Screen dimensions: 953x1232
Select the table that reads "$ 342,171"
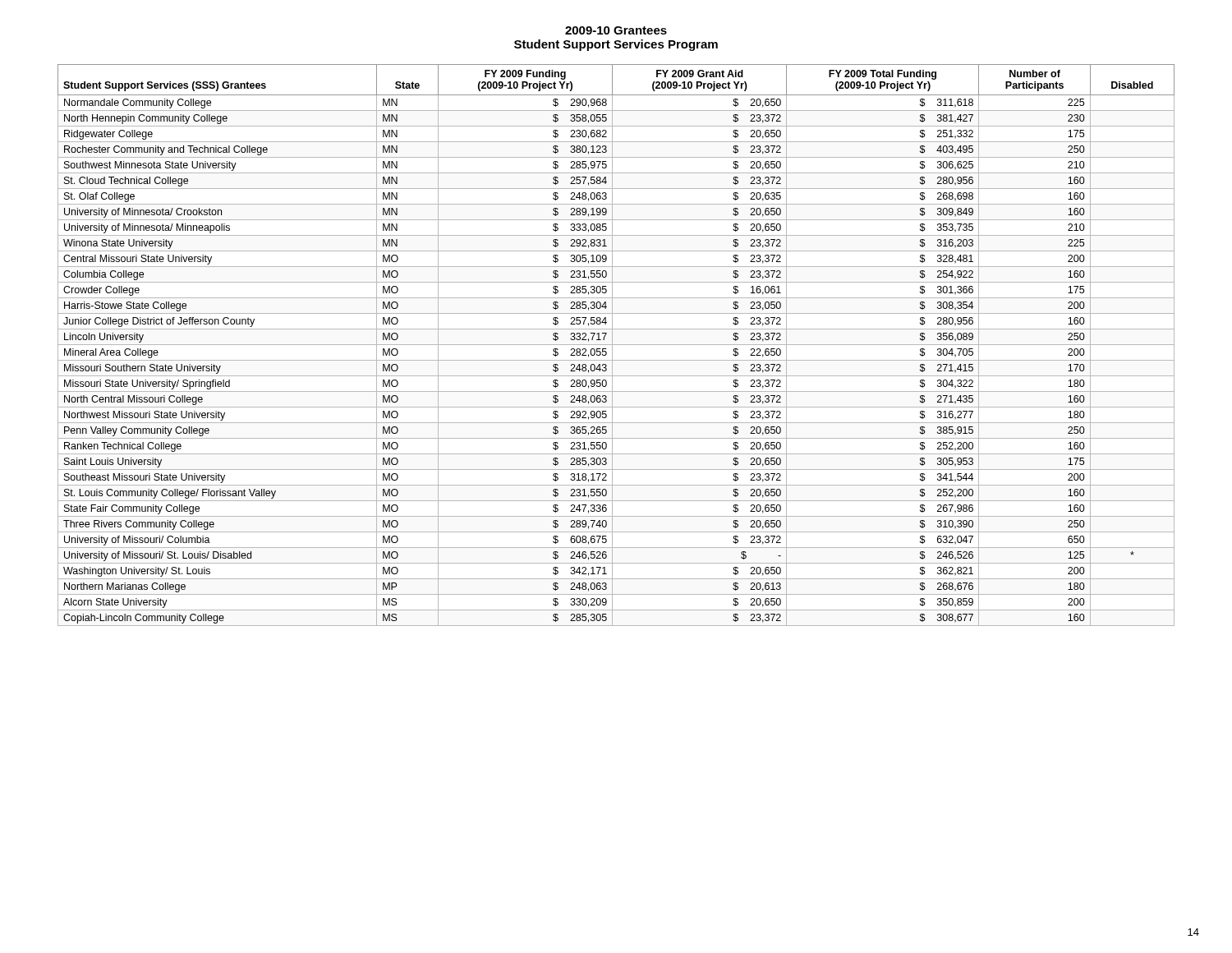coord(616,345)
